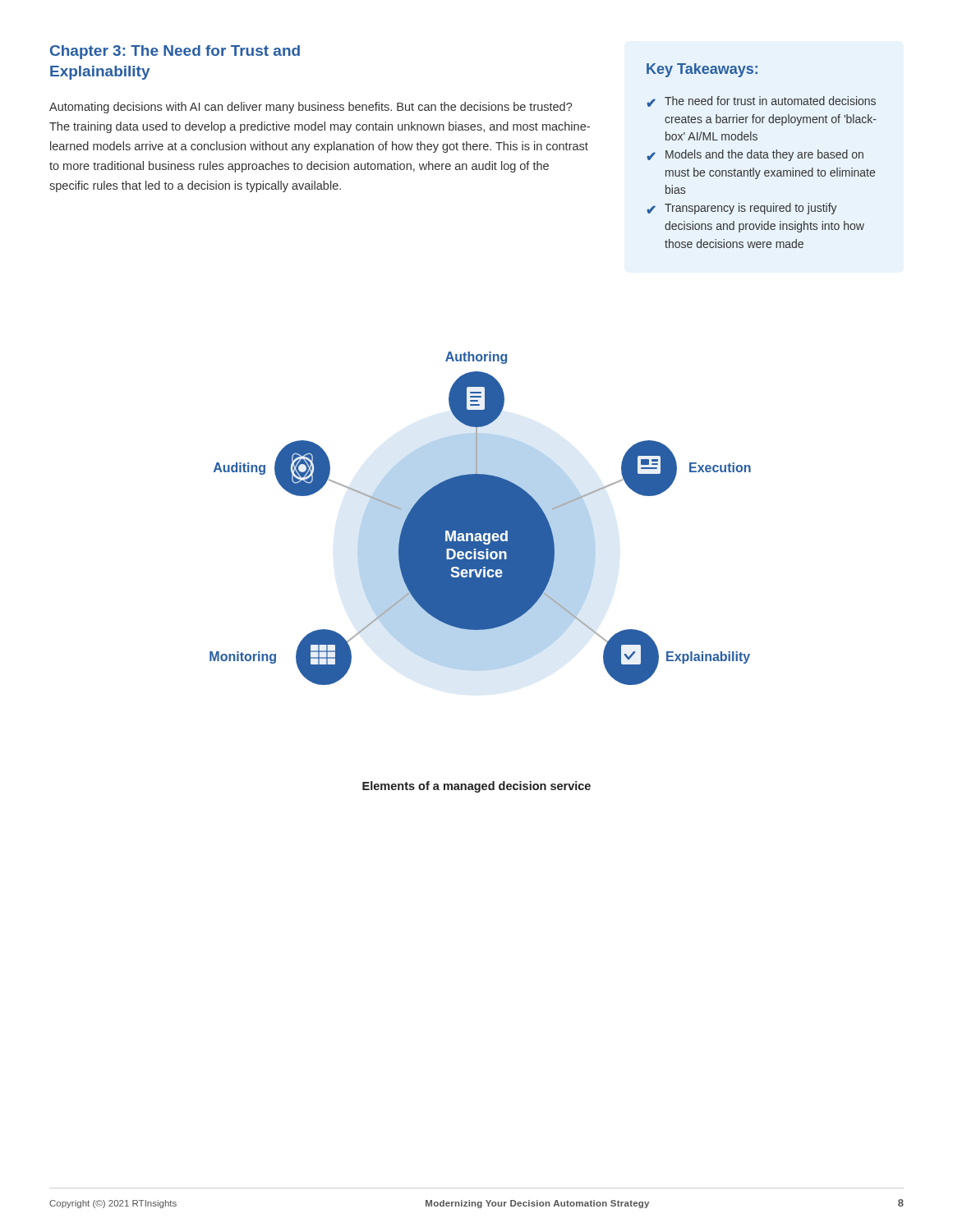953x1232 pixels.
Task: Find the block on this page that starts "Automating decisions with AI can deliver"
Action: point(320,147)
